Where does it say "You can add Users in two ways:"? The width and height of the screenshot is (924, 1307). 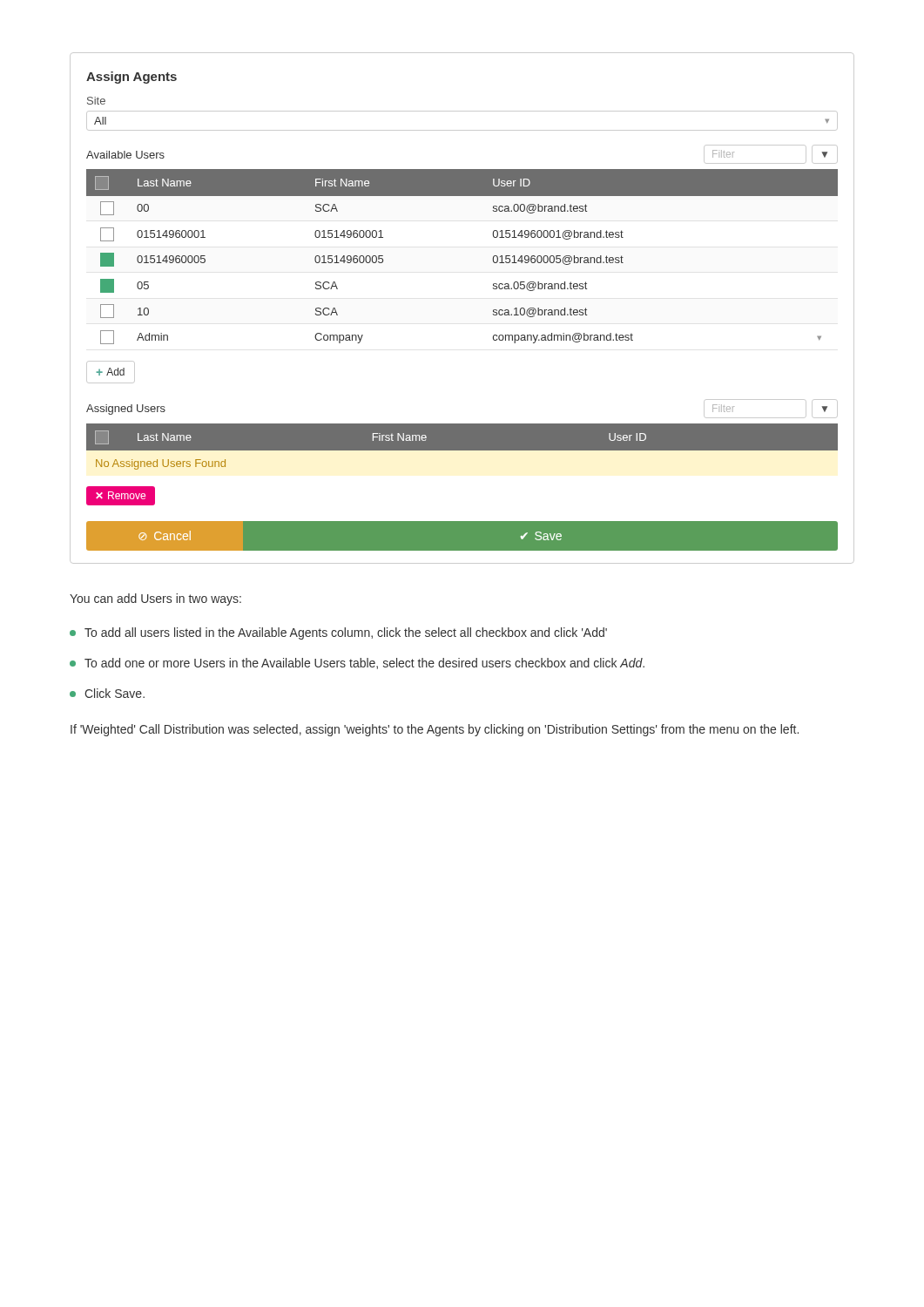point(156,598)
